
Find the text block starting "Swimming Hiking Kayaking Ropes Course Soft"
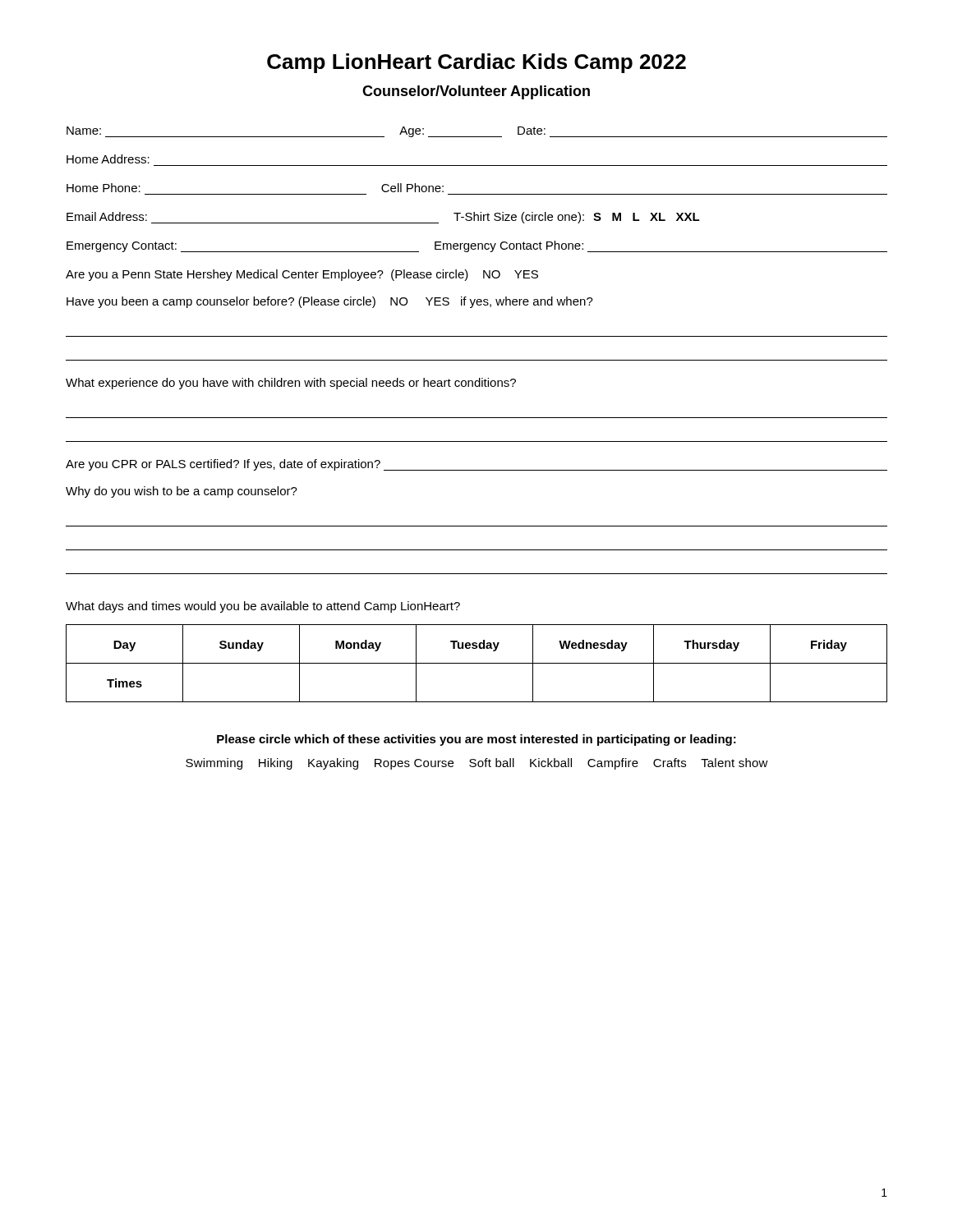(476, 763)
